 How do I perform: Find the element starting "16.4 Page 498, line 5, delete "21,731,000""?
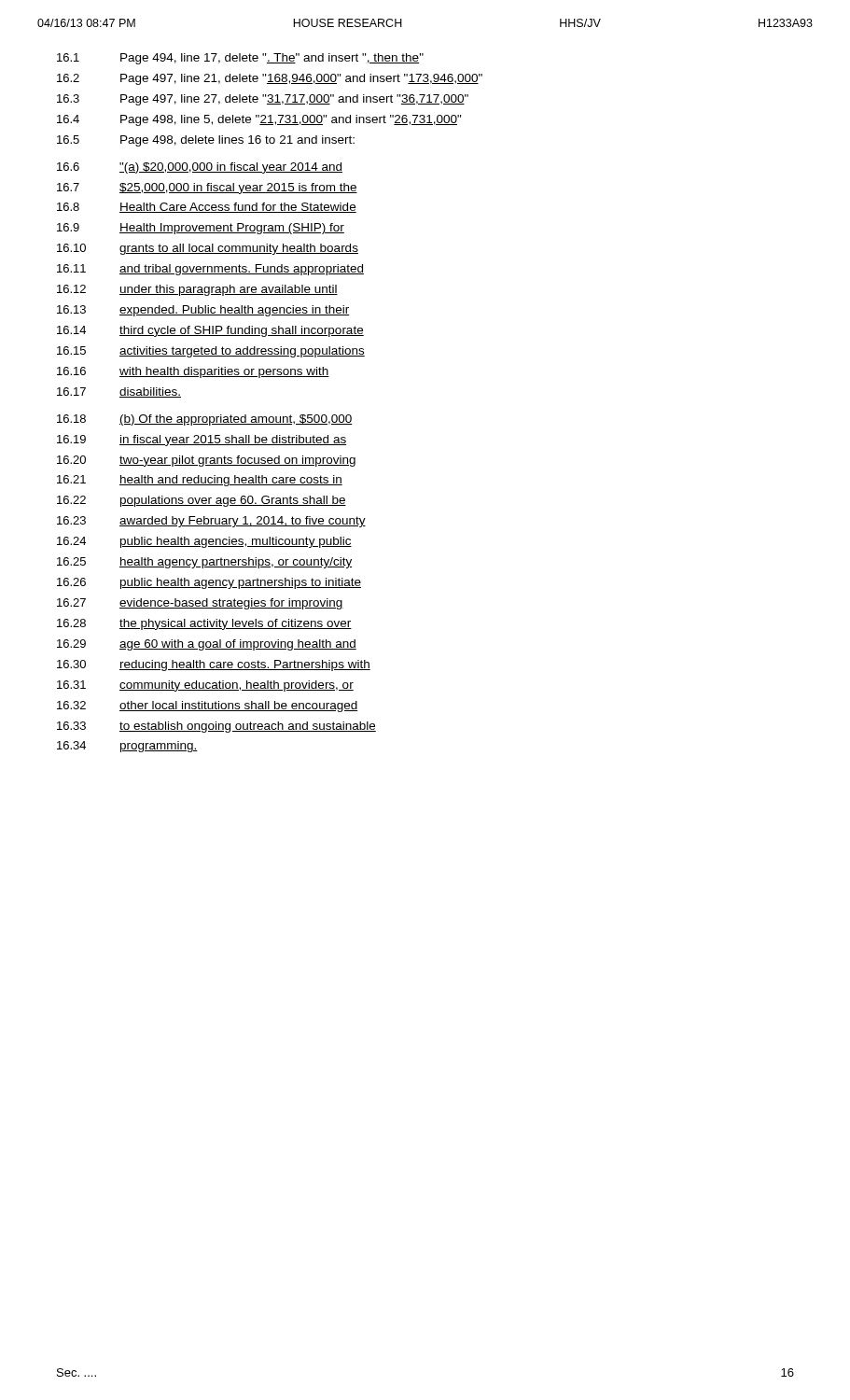point(425,120)
